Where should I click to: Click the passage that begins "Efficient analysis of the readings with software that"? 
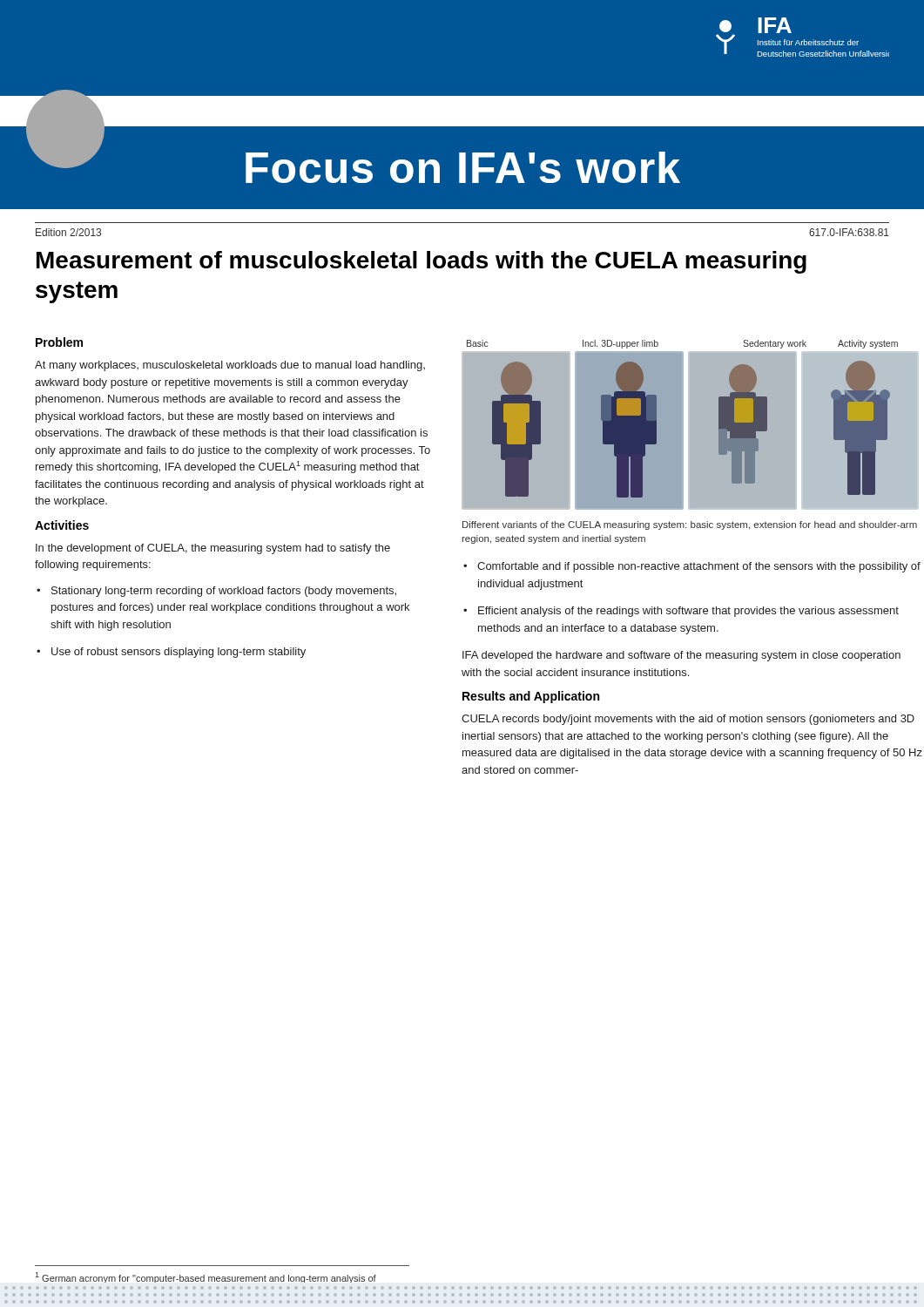click(688, 619)
